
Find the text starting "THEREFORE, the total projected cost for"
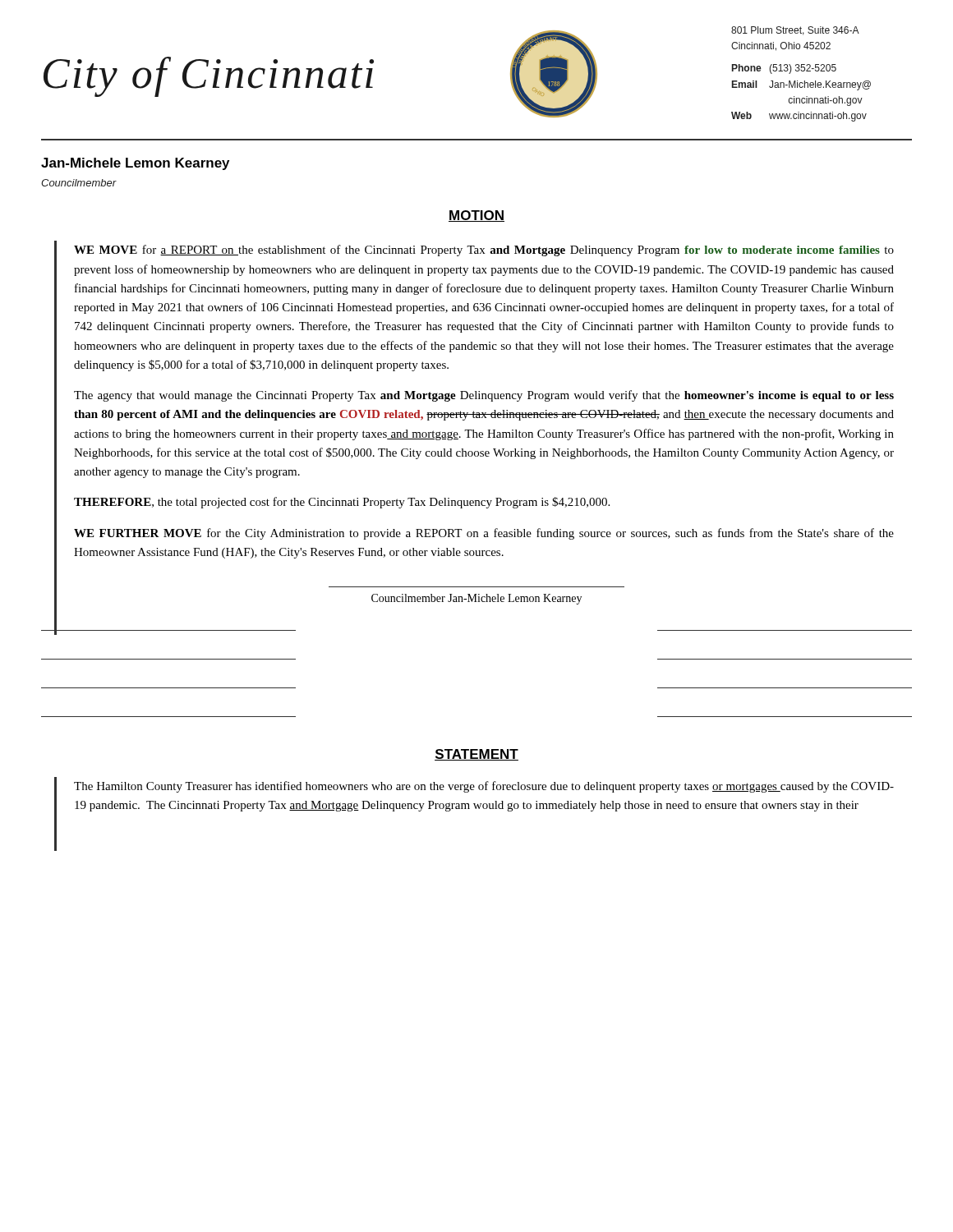coord(342,502)
